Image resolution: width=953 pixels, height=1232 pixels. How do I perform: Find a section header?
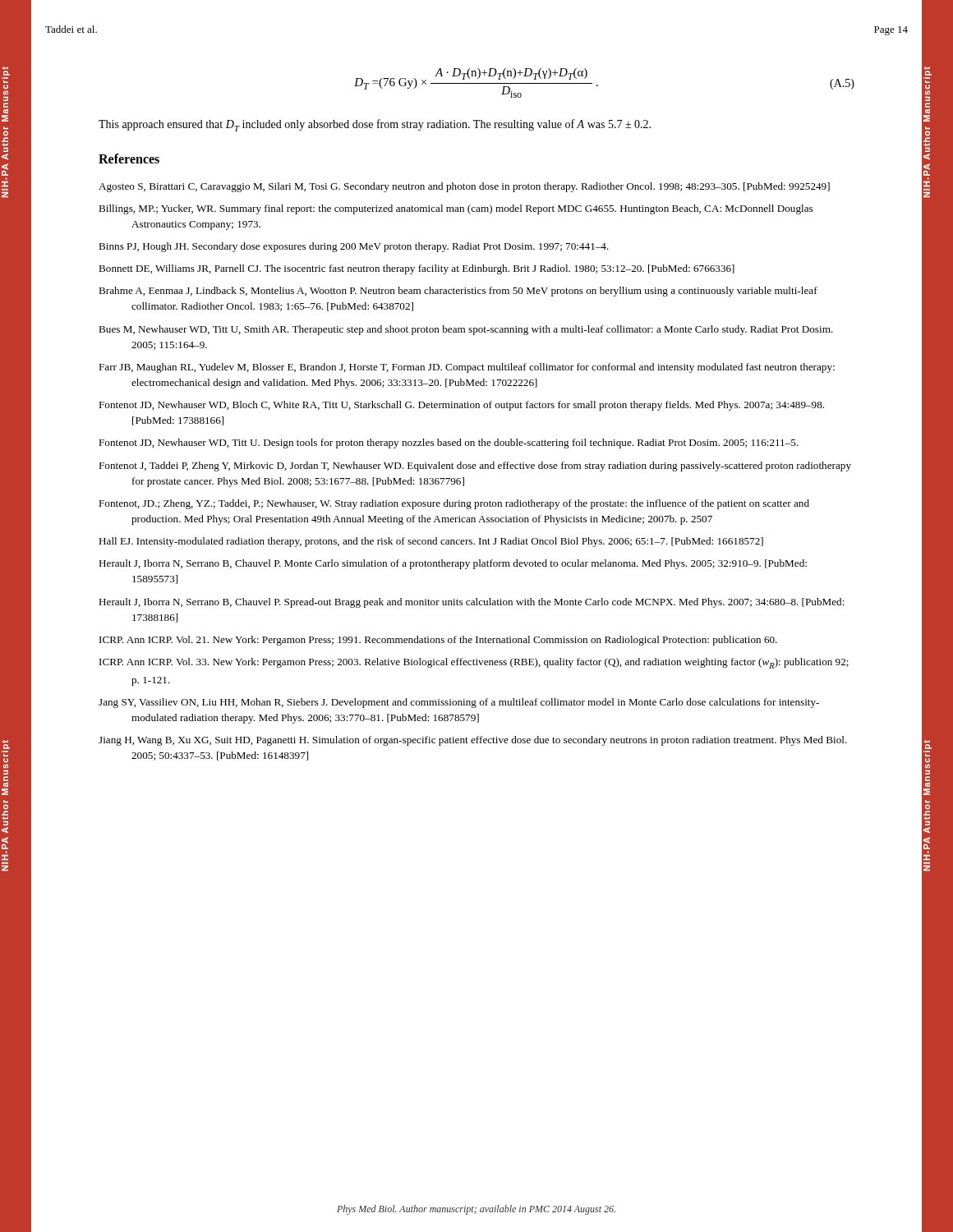(129, 159)
